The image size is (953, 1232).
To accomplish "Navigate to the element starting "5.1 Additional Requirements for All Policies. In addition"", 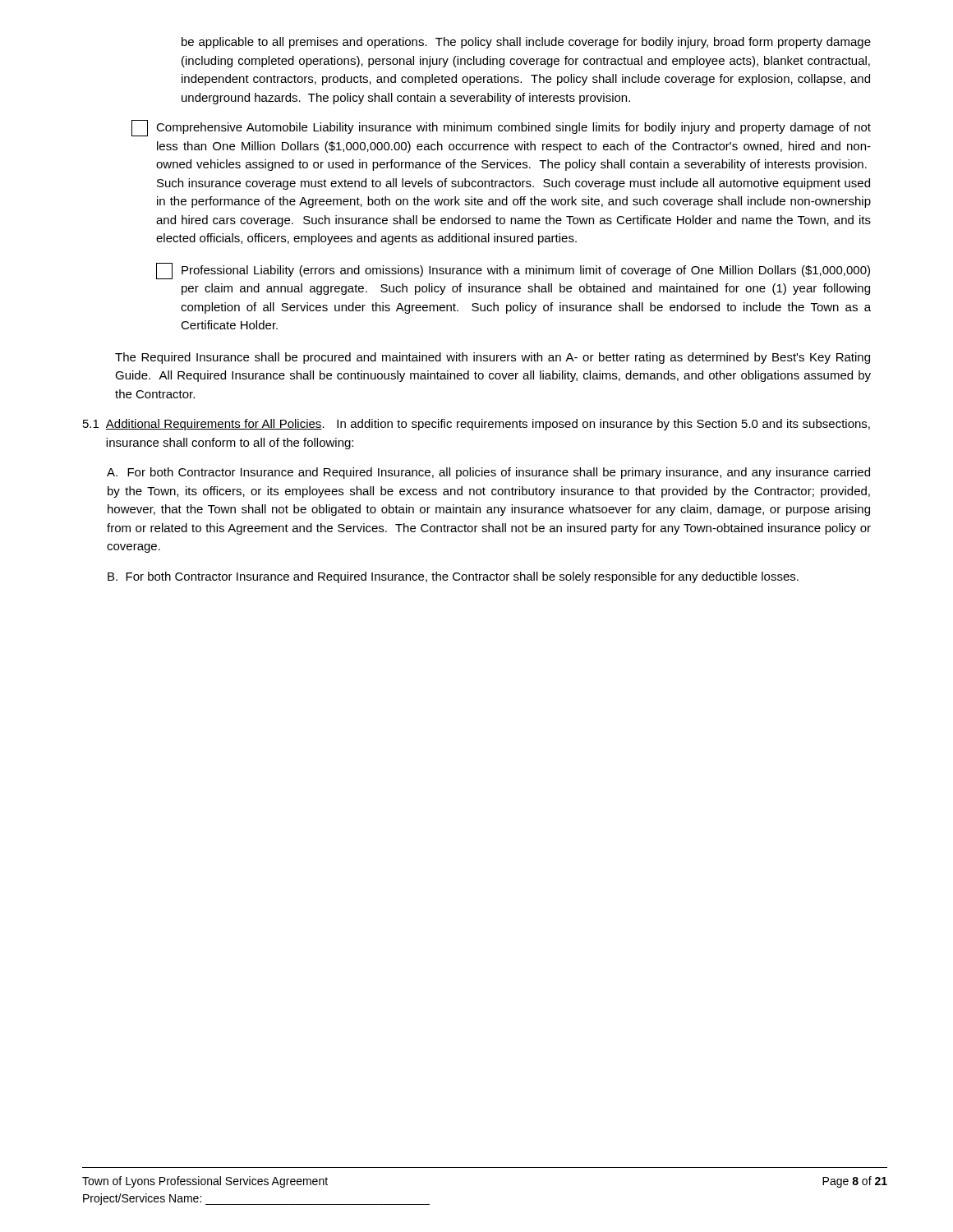I will point(476,433).
